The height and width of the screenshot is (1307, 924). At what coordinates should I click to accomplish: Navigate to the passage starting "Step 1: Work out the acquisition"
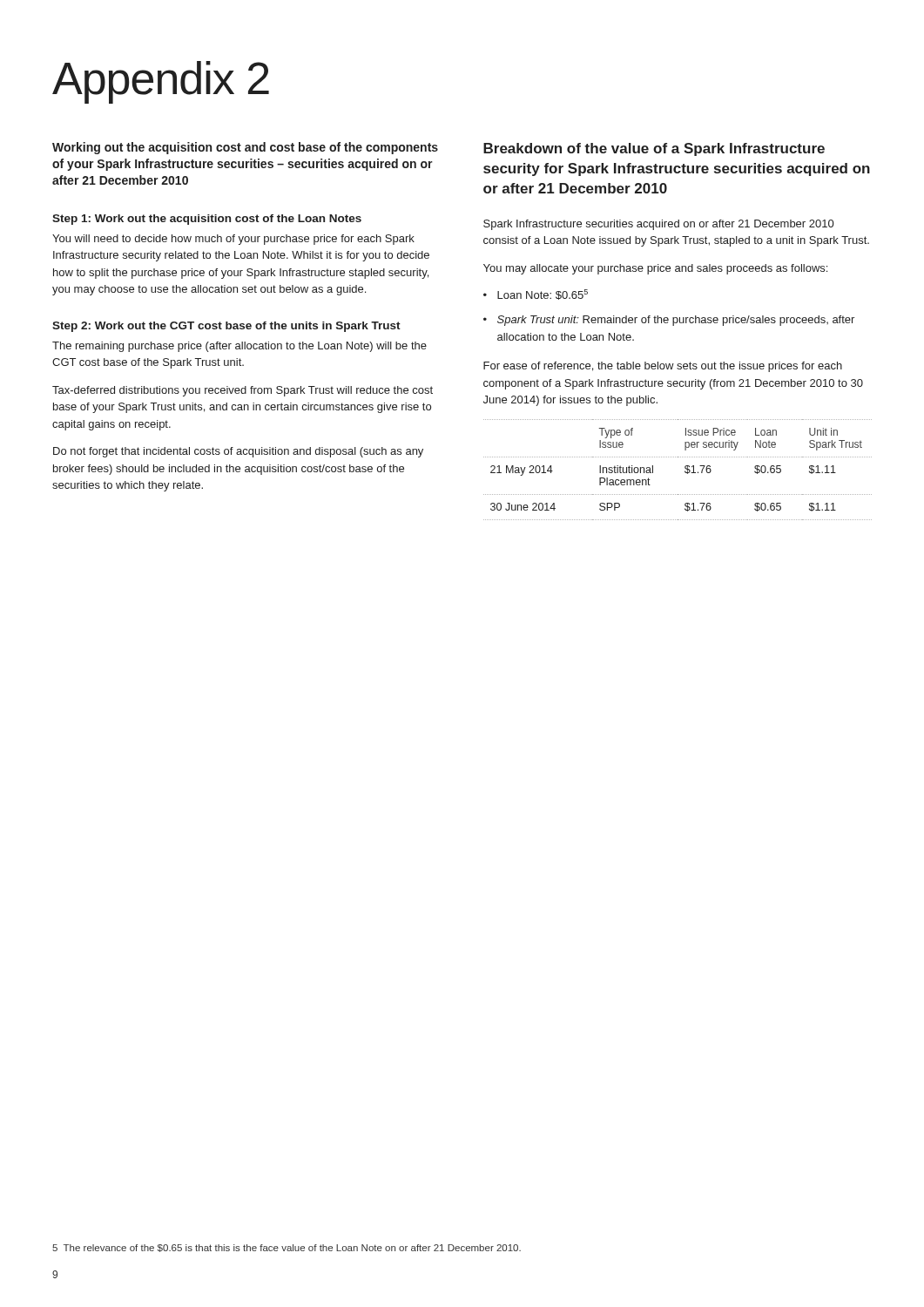point(207,218)
